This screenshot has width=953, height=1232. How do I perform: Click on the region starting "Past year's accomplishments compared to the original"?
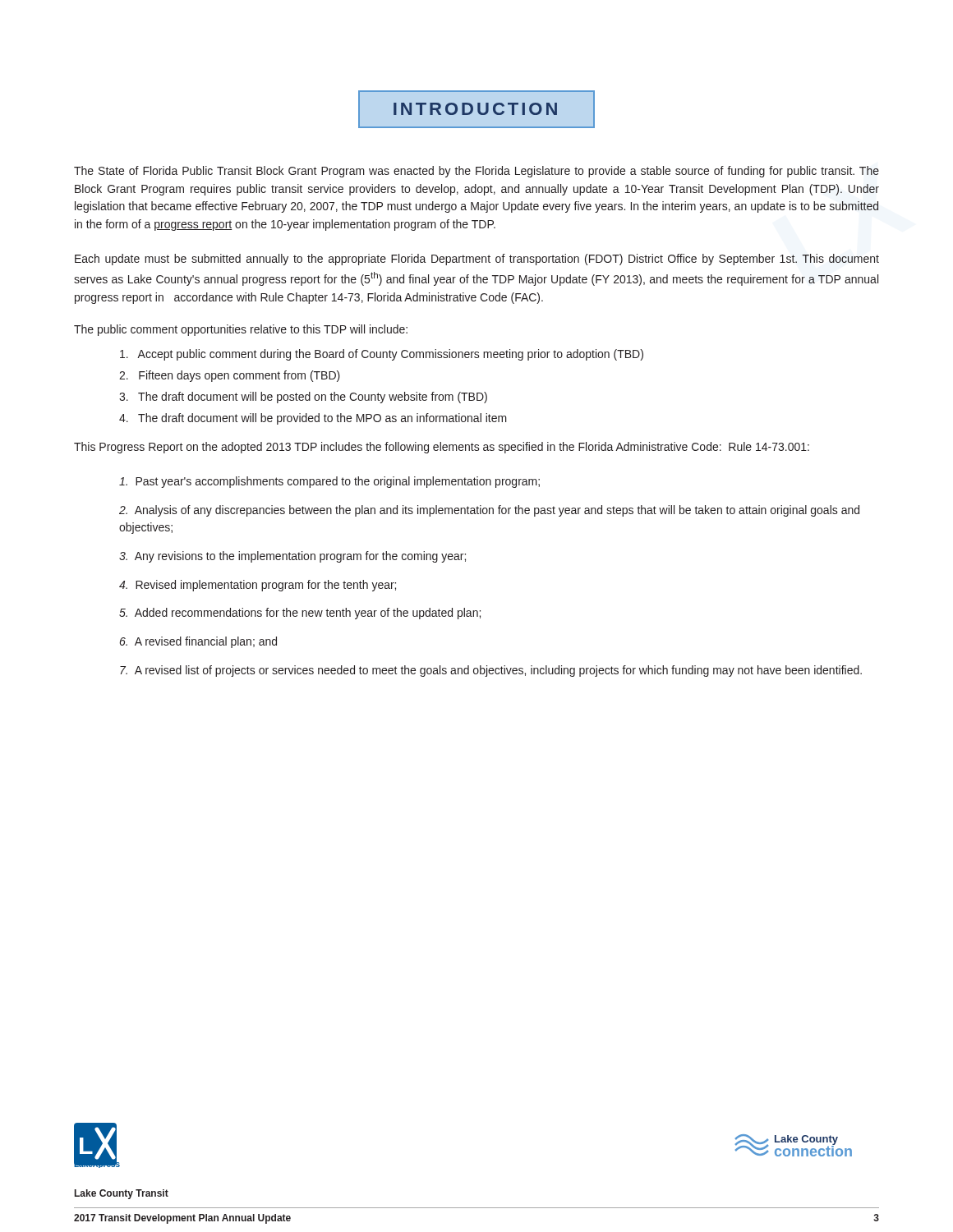[330, 481]
